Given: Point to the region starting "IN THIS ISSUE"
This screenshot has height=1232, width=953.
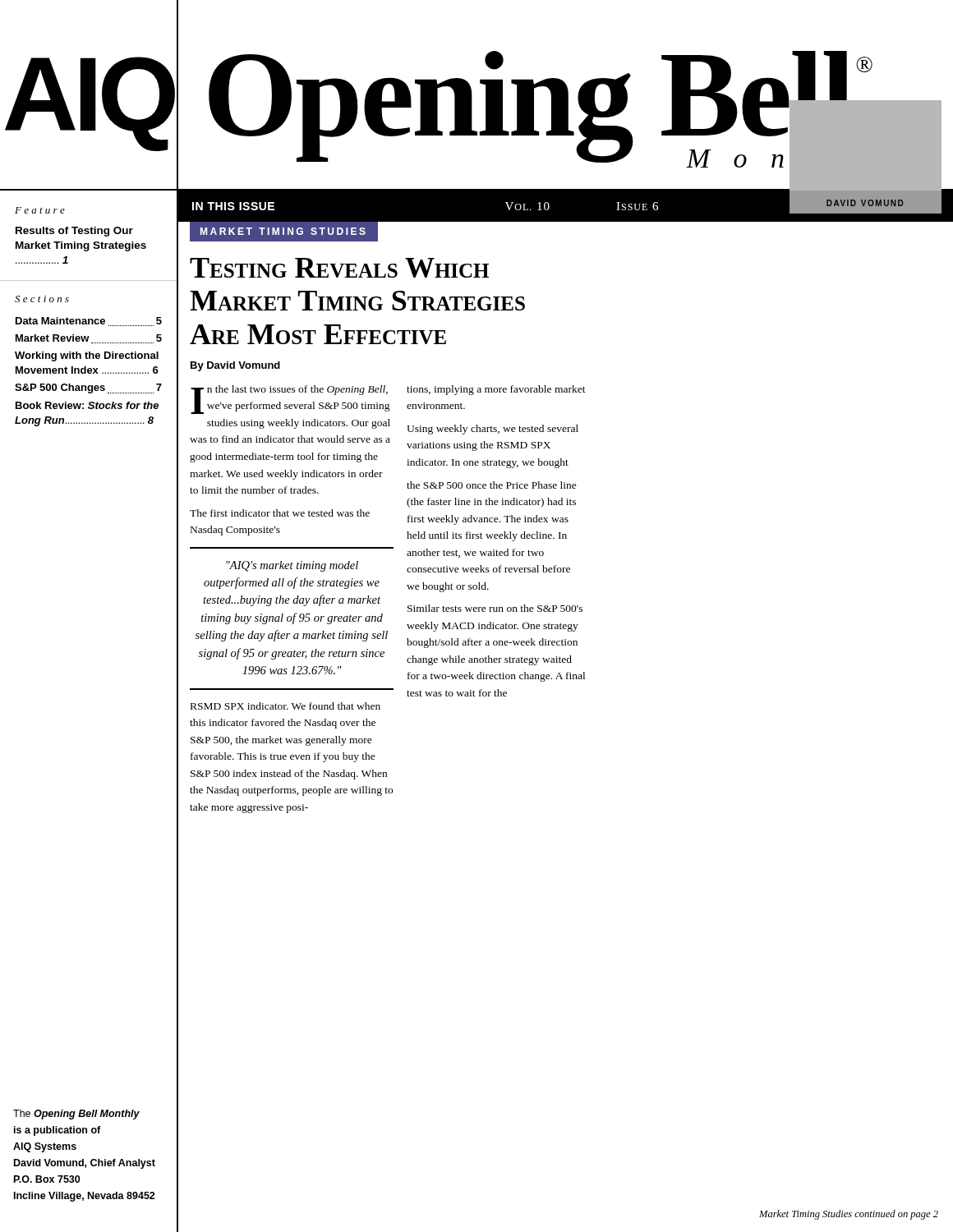Looking at the screenshot, I should 233,206.
